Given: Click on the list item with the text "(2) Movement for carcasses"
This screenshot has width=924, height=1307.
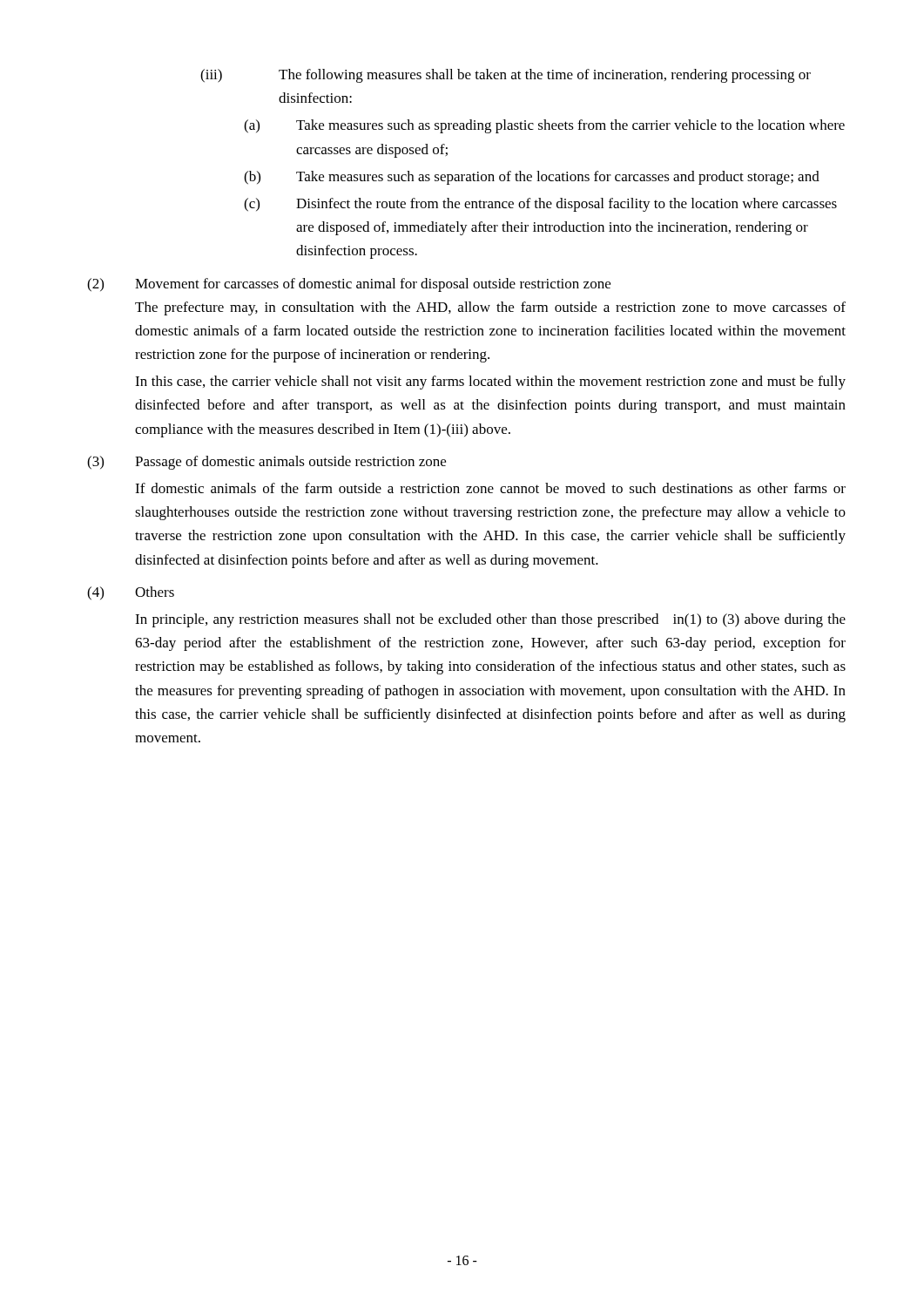Looking at the screenshot, I should (466, 319).
